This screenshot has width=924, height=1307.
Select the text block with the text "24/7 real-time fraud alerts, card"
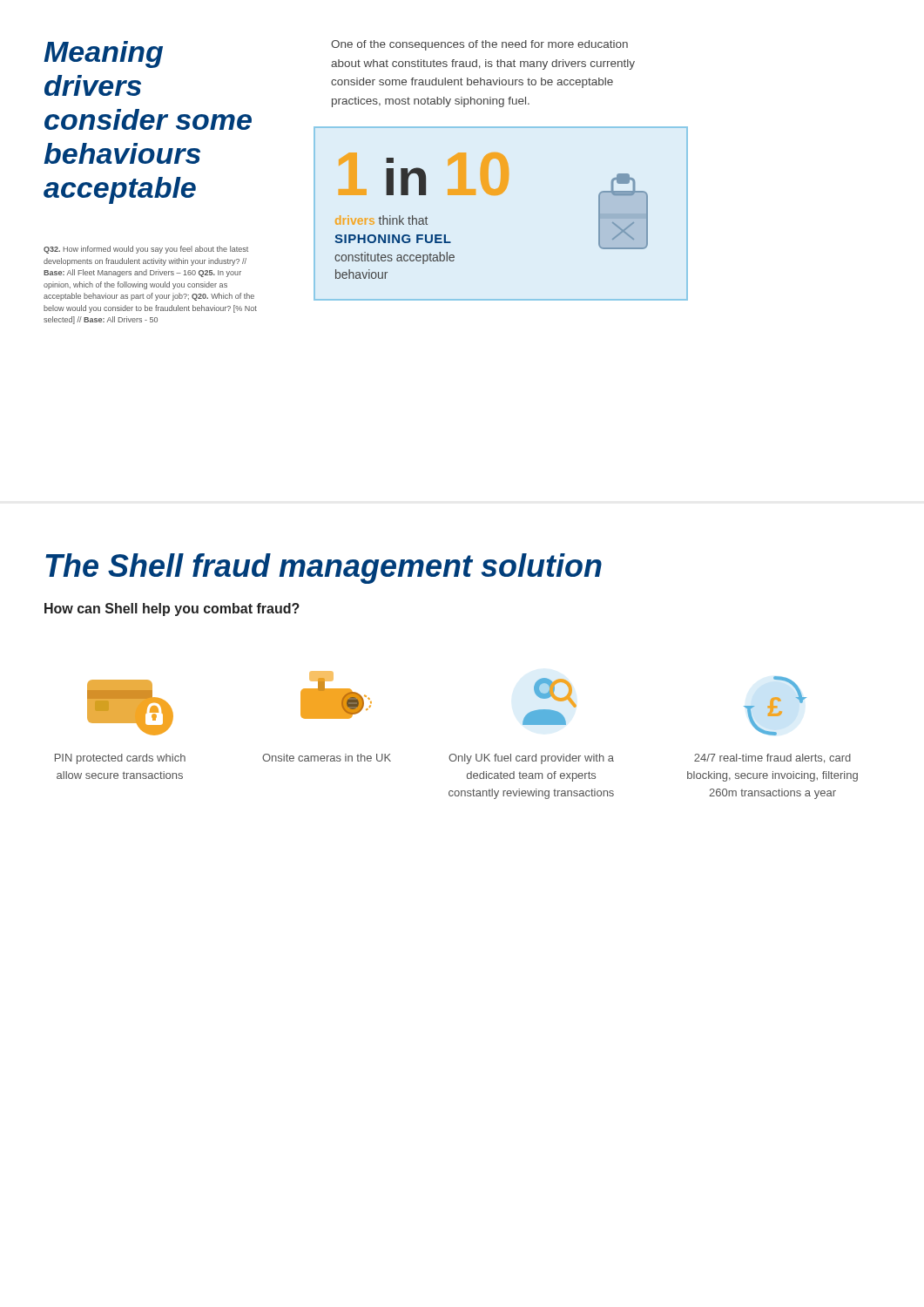point(772,776)
